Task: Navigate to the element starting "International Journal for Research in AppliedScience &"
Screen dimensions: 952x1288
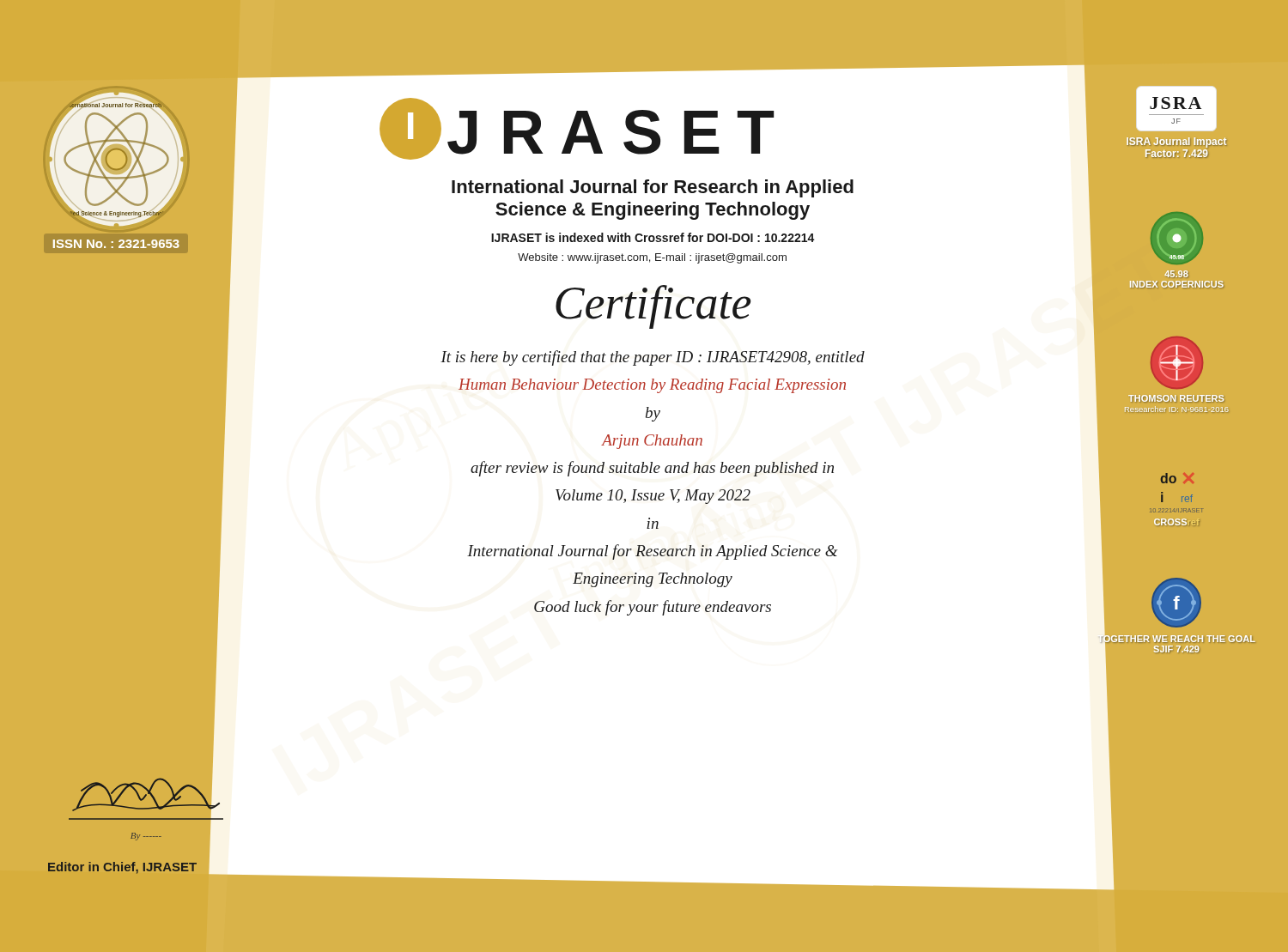Action: [653, 198]
